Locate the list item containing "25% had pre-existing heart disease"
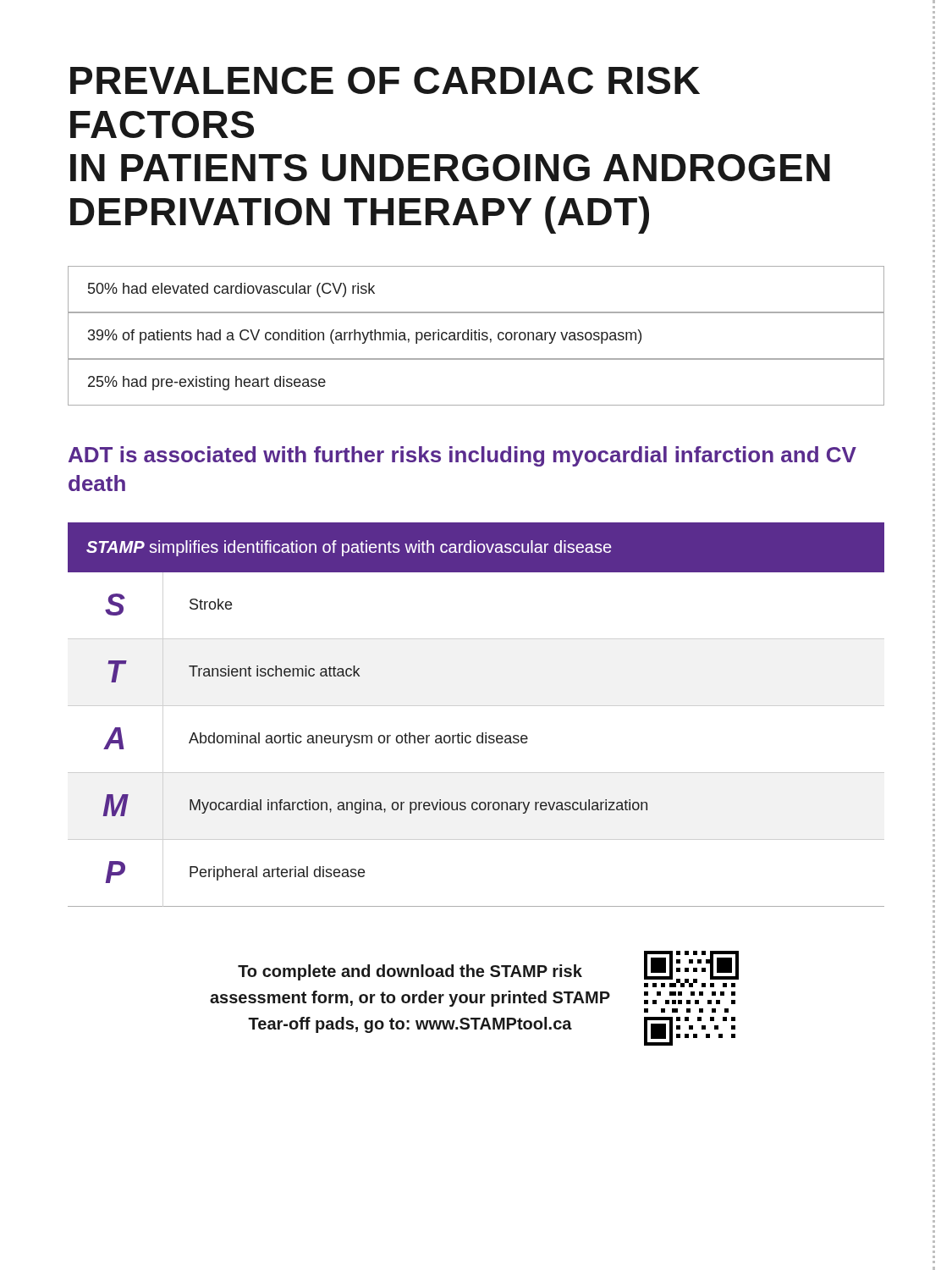Viewport: 952px width, 1270px height. (476, 382)
